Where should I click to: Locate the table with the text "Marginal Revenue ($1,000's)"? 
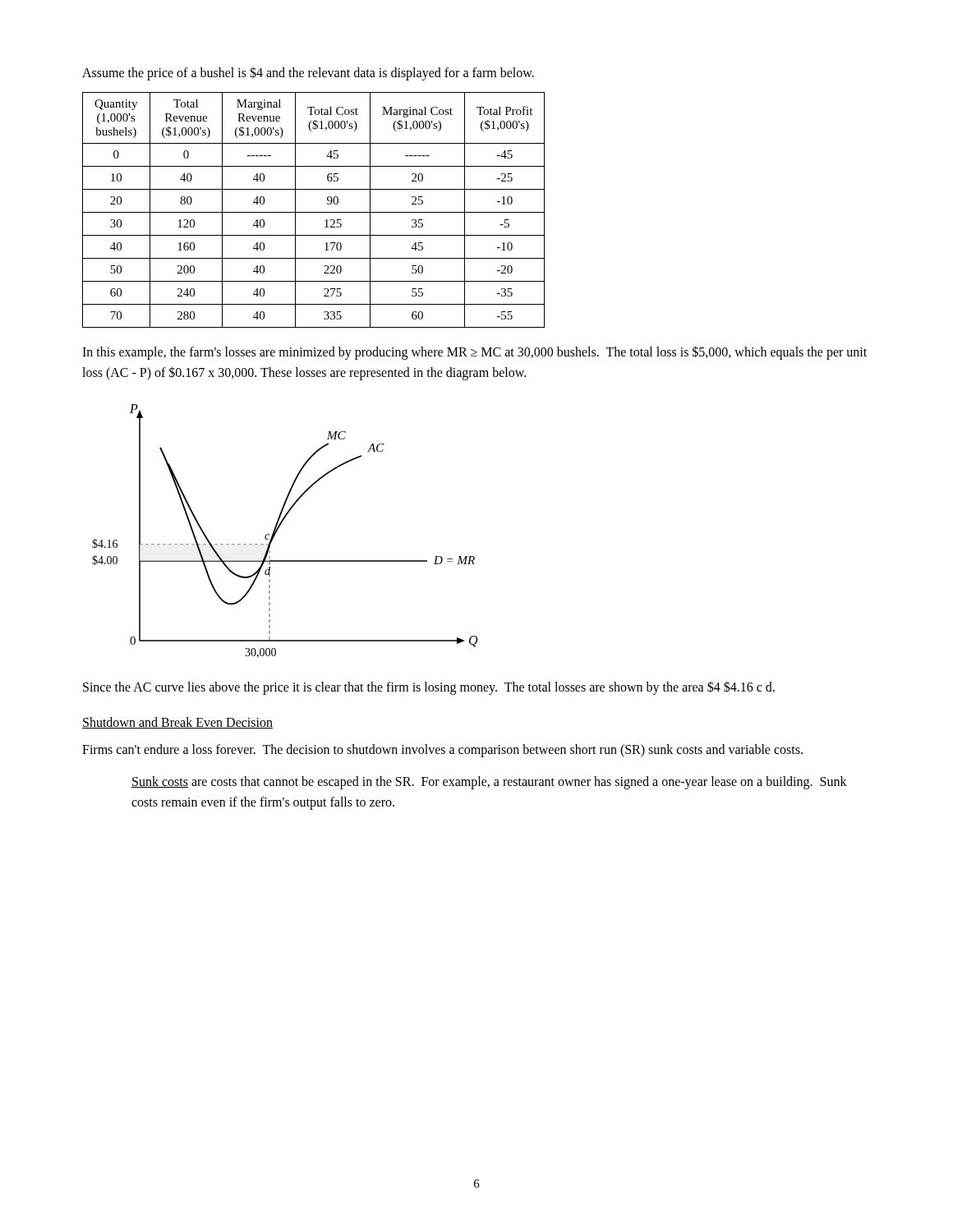pos(476,210)
